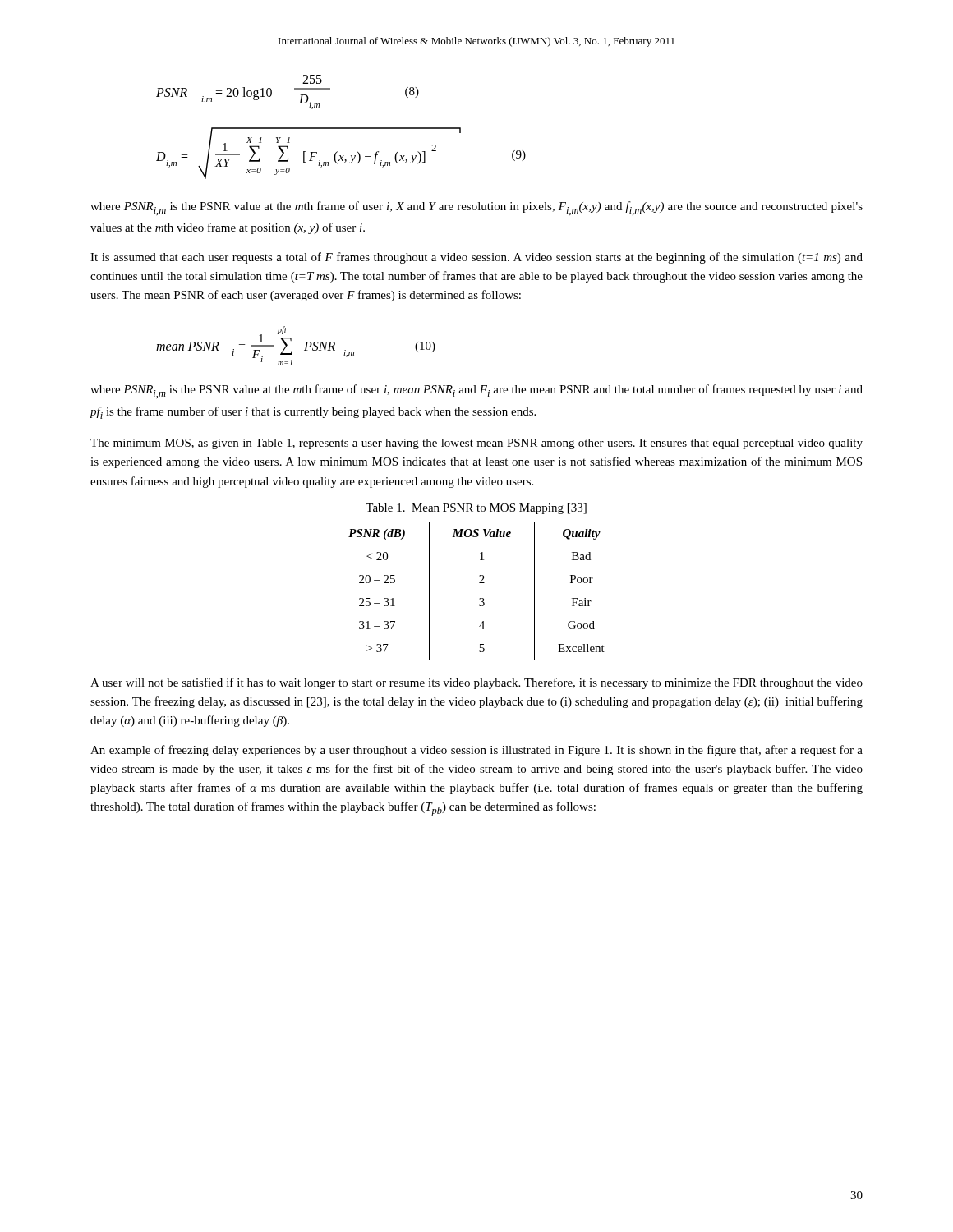
Task: Find the region starting "PSNR i,m ="
Action: [312, 79]
